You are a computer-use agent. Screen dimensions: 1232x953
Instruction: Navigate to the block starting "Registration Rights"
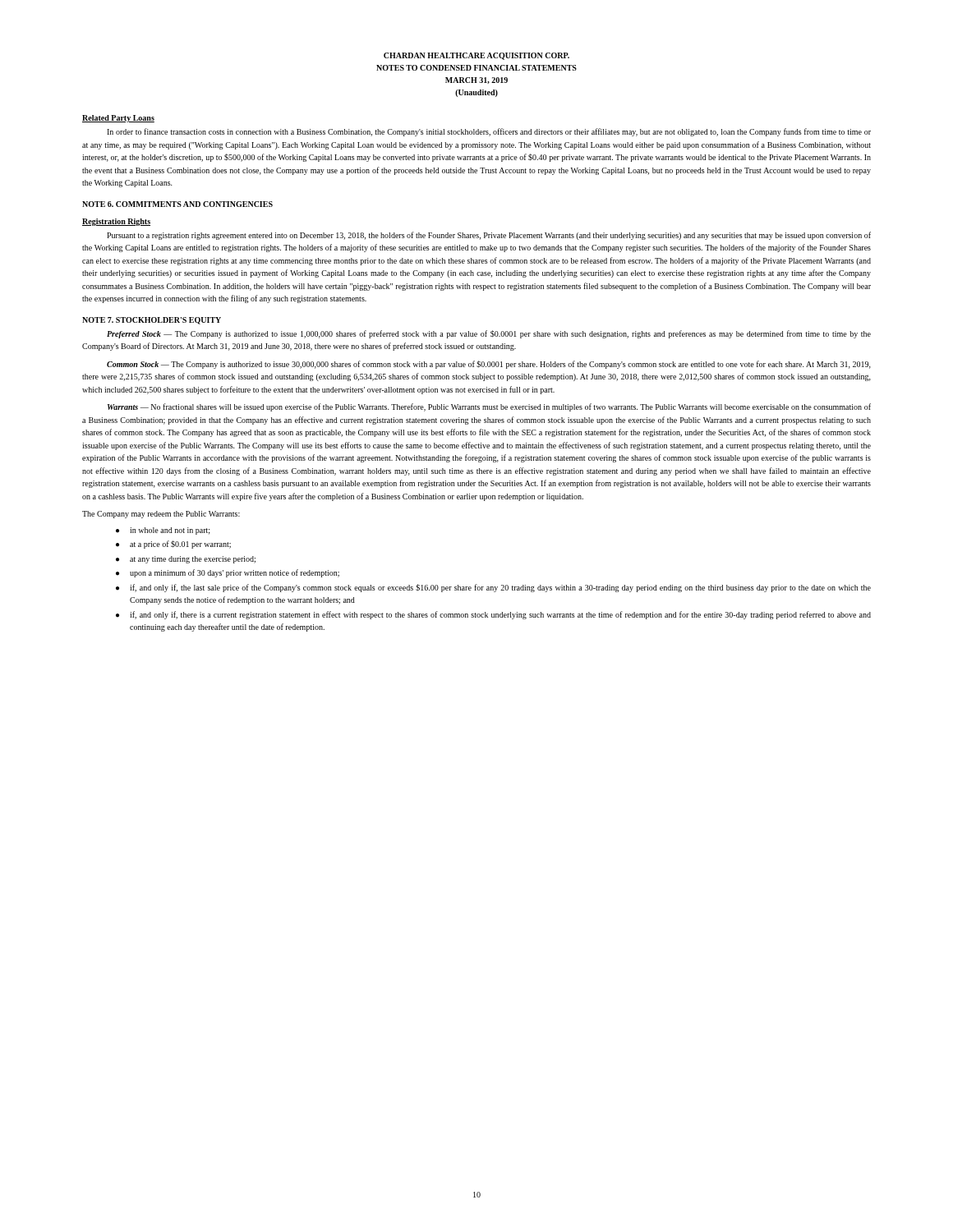click(x=116, y=221)
